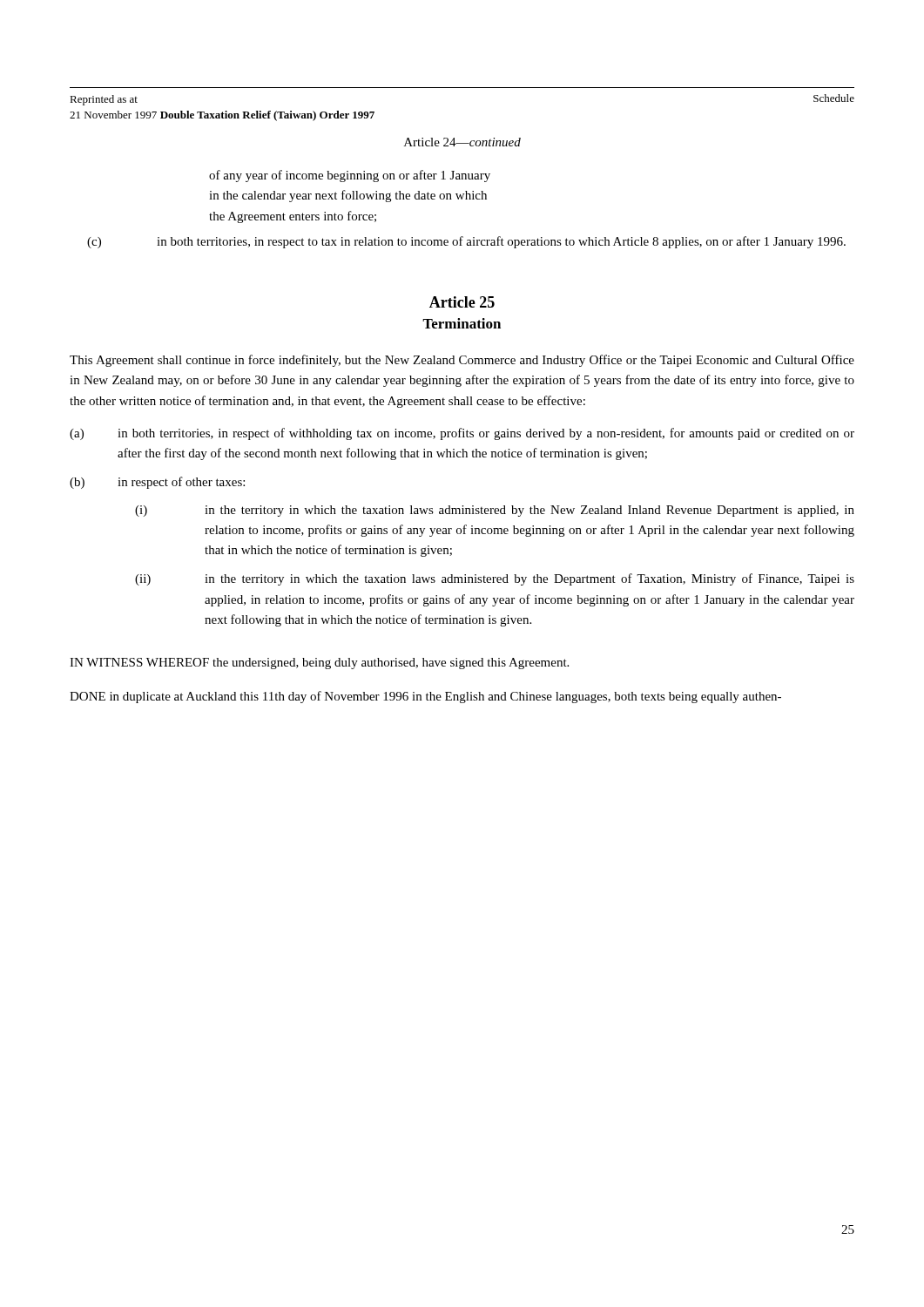This screenshot has width=924, height=1307.
Task: Click on the region starting "of any year of income"
Action: pyautogui.click(x=350, y=195)
